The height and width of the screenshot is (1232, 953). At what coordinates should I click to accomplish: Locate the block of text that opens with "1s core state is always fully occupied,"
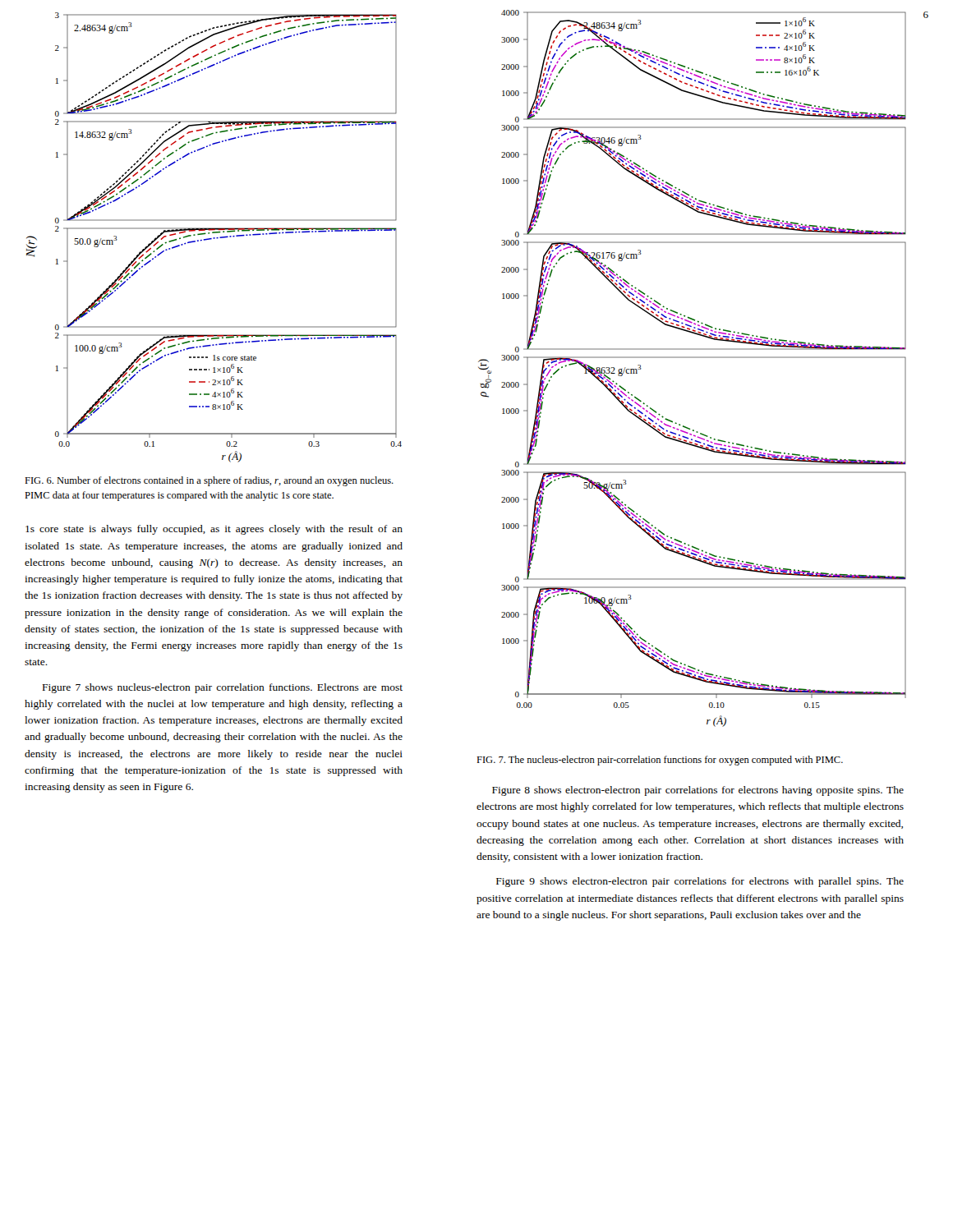point(214,595)
